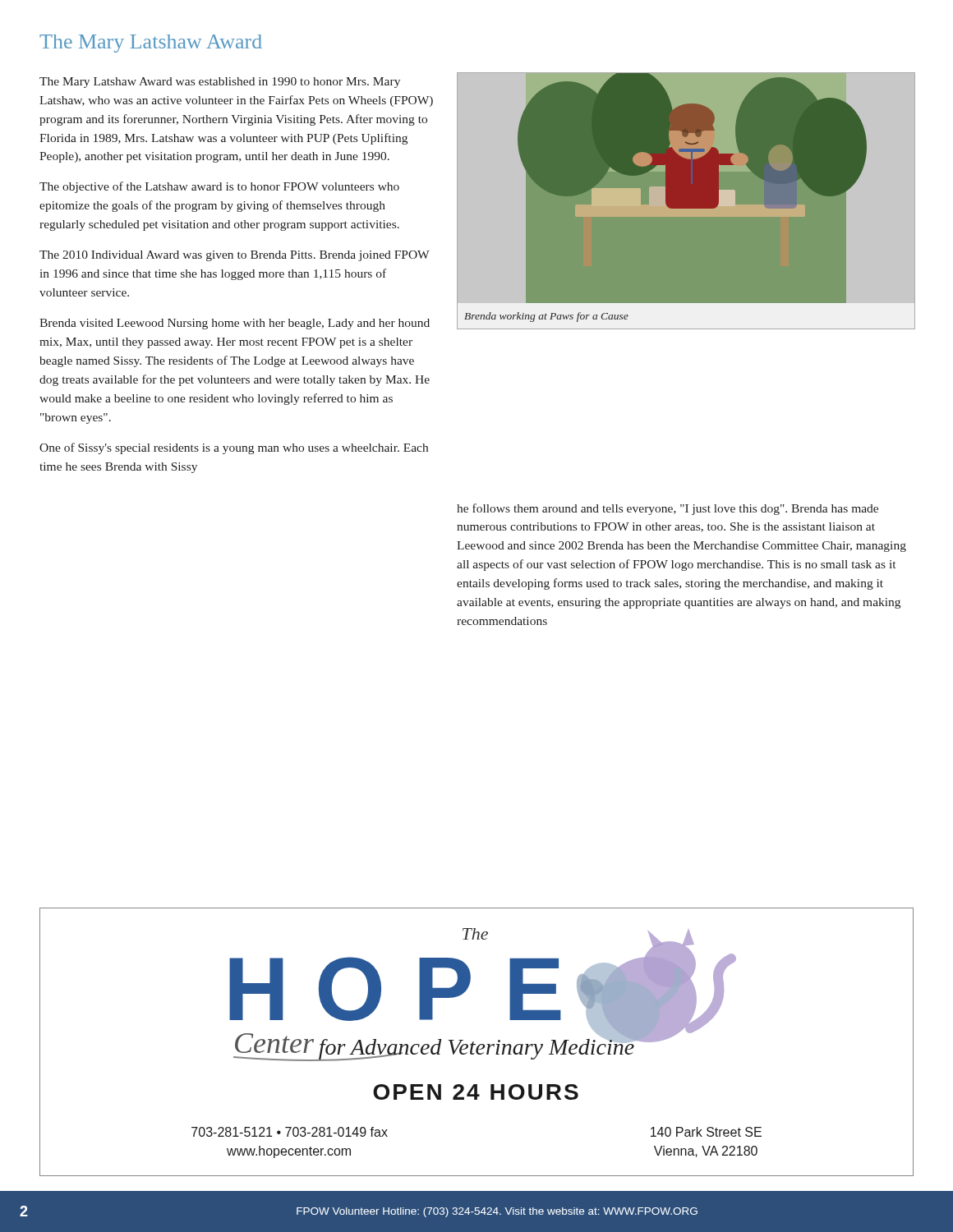Image resolution: width=953 pixels, height=1232 pixels.
Task: Select the caption that reads "Brenda working at Paws for"
Action: click(546, 316)
